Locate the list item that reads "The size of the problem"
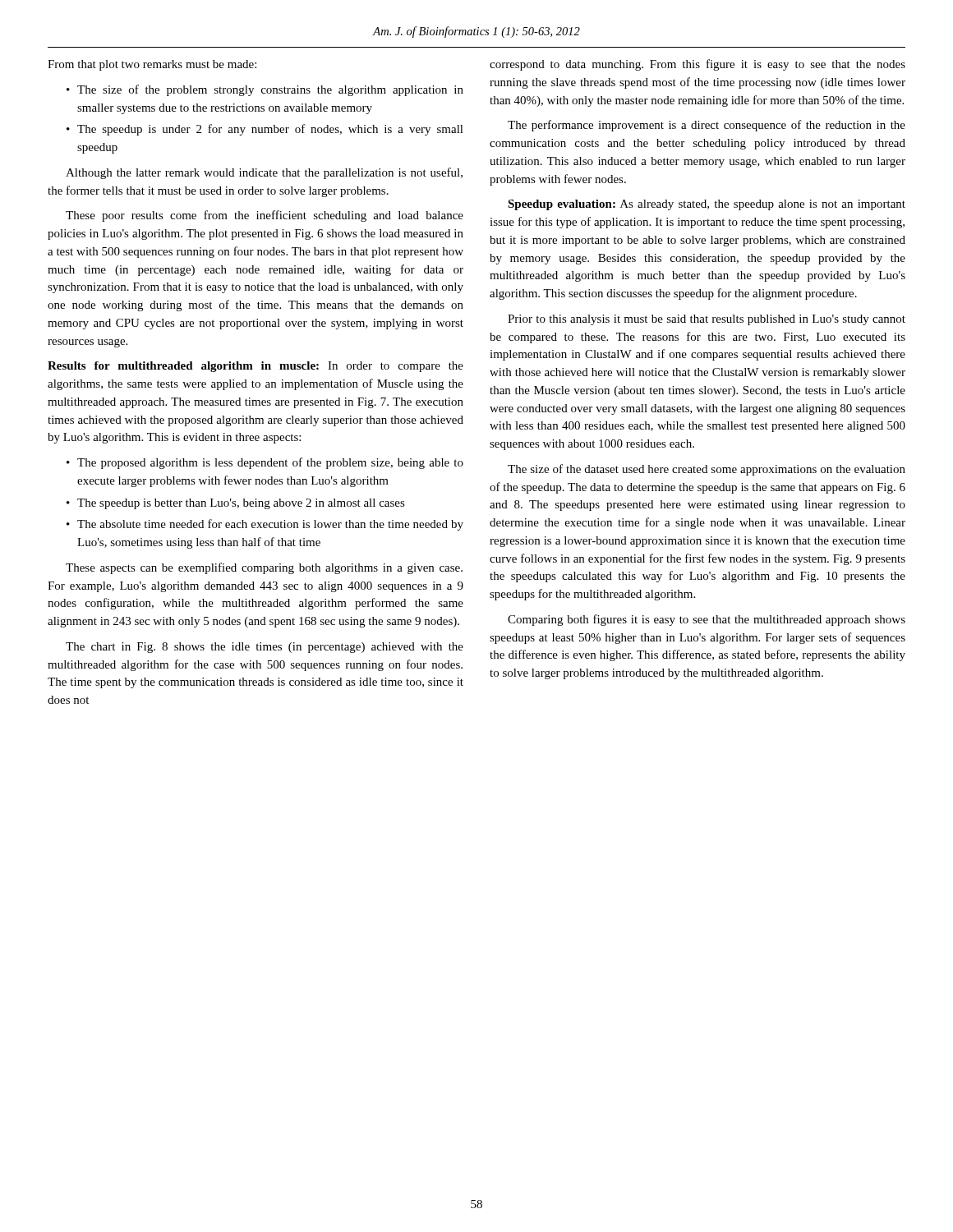Viewport: 953px width, 1232px height. [270, 98]
